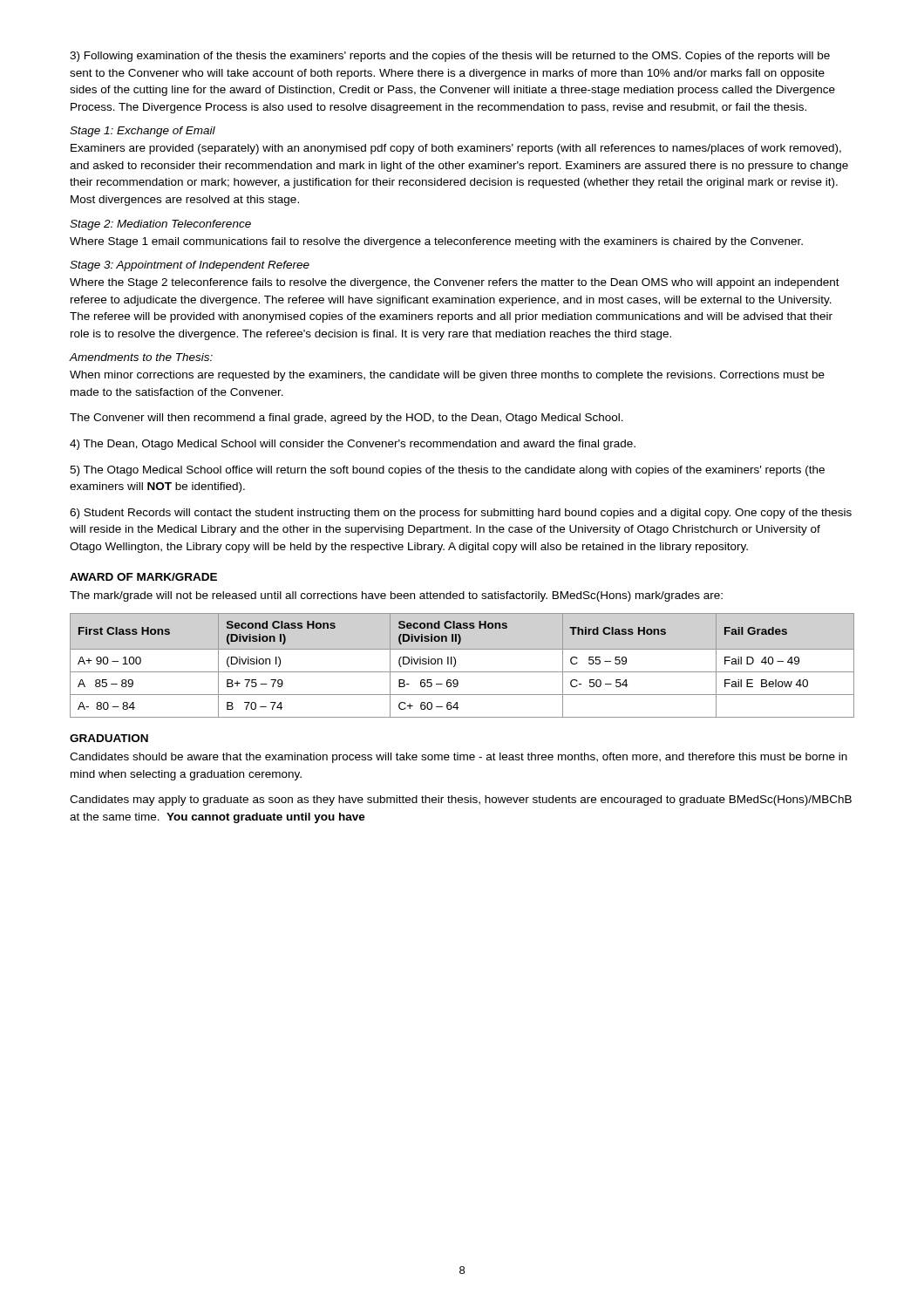Screen dimensions: 1308x924
Task: Click the passage that begins "3) Following examination of the"
Action: click(452, 81)
